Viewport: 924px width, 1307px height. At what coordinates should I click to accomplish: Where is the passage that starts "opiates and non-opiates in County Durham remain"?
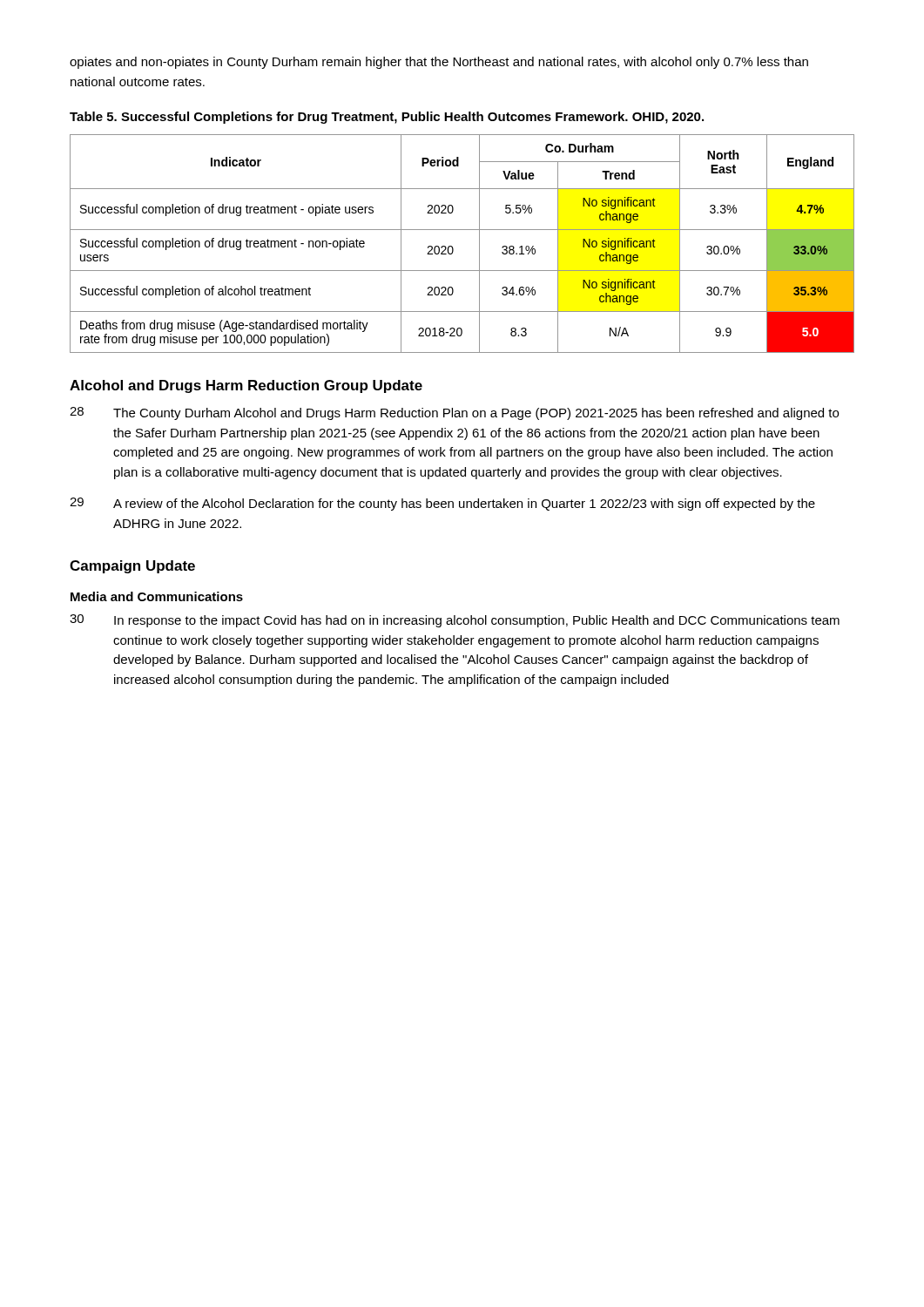[439, 71]
